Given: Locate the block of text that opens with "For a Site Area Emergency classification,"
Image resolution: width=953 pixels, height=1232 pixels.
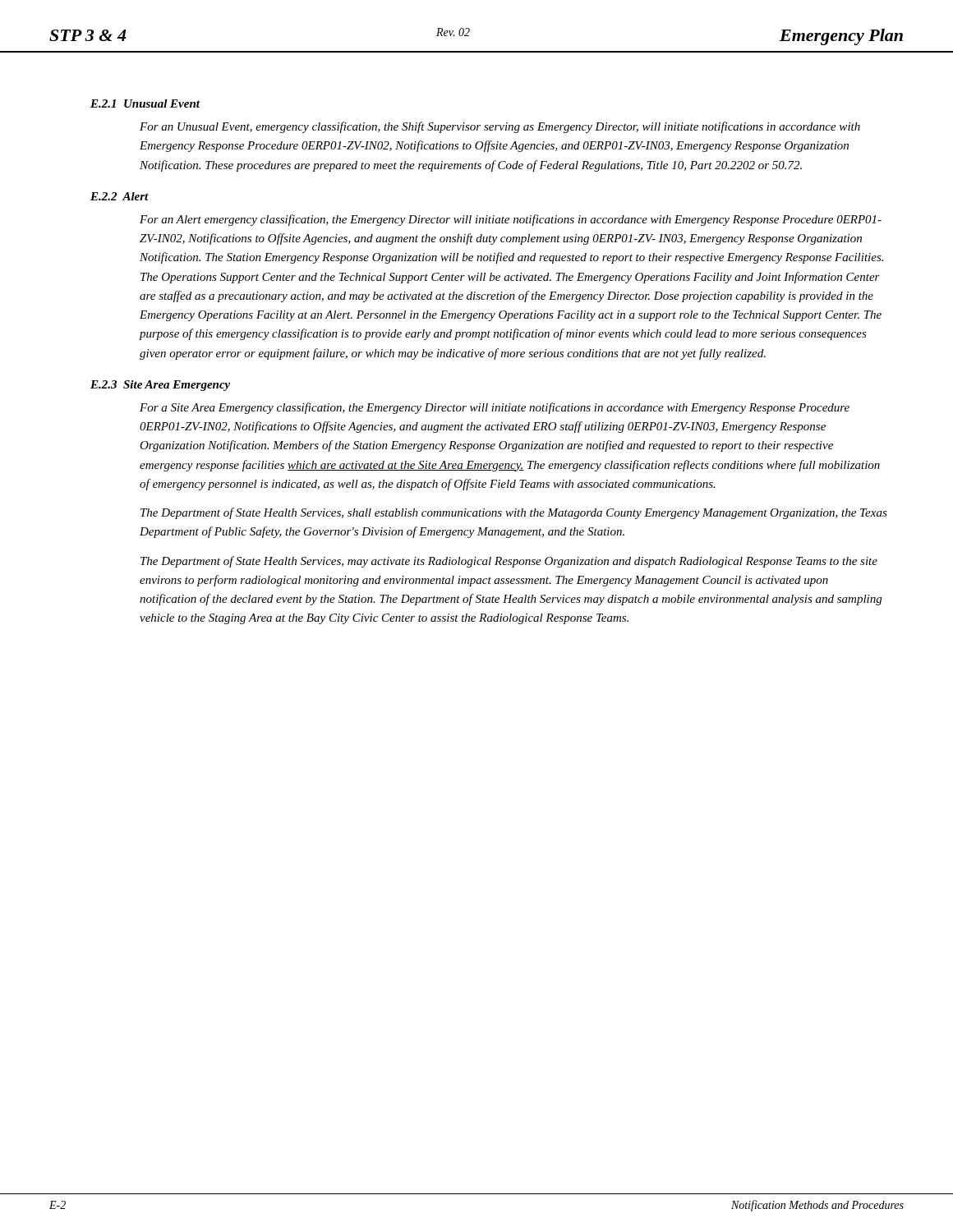Looking at the screenshot, I should (513, 513).
